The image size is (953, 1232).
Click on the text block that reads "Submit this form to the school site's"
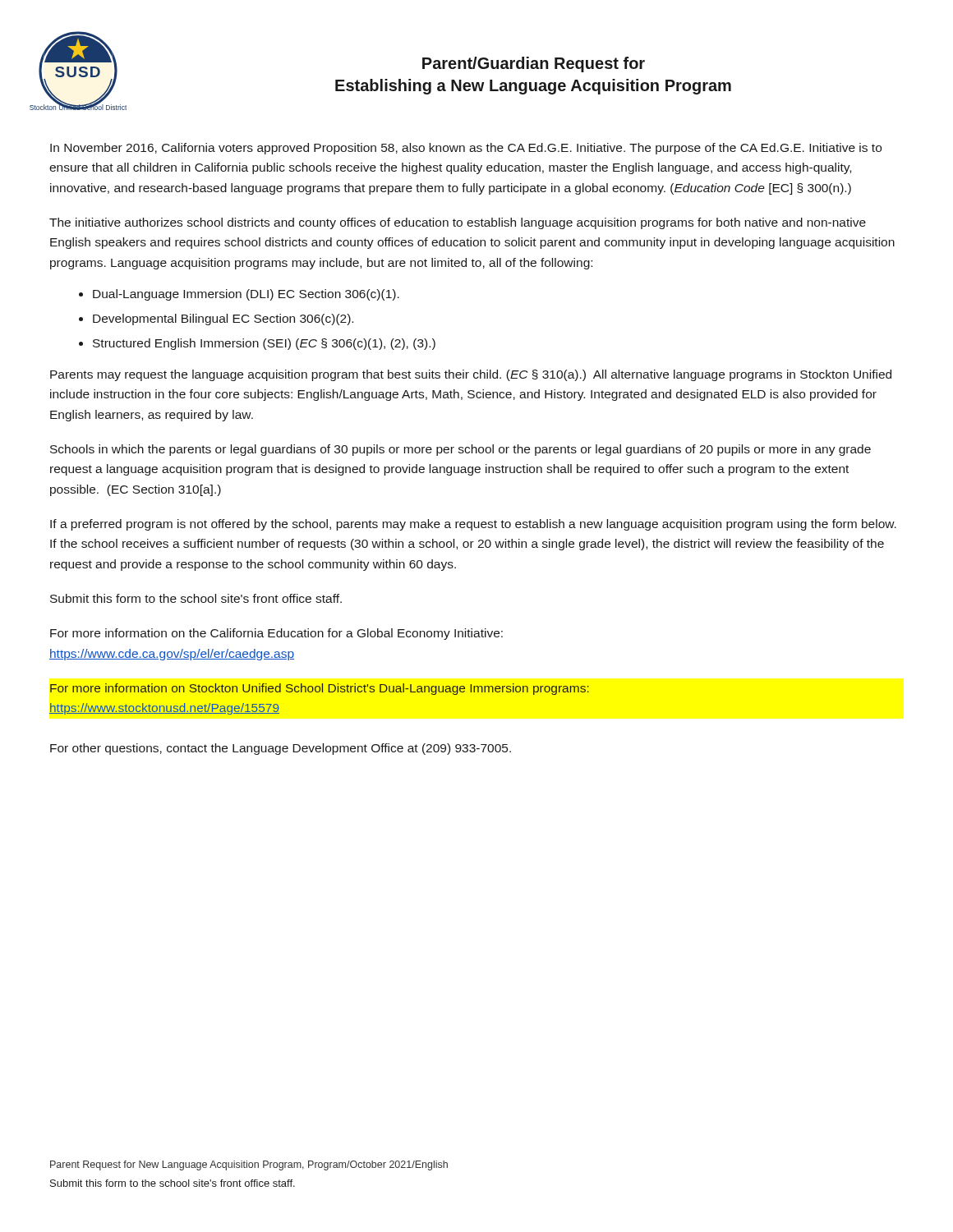(196, 598)
